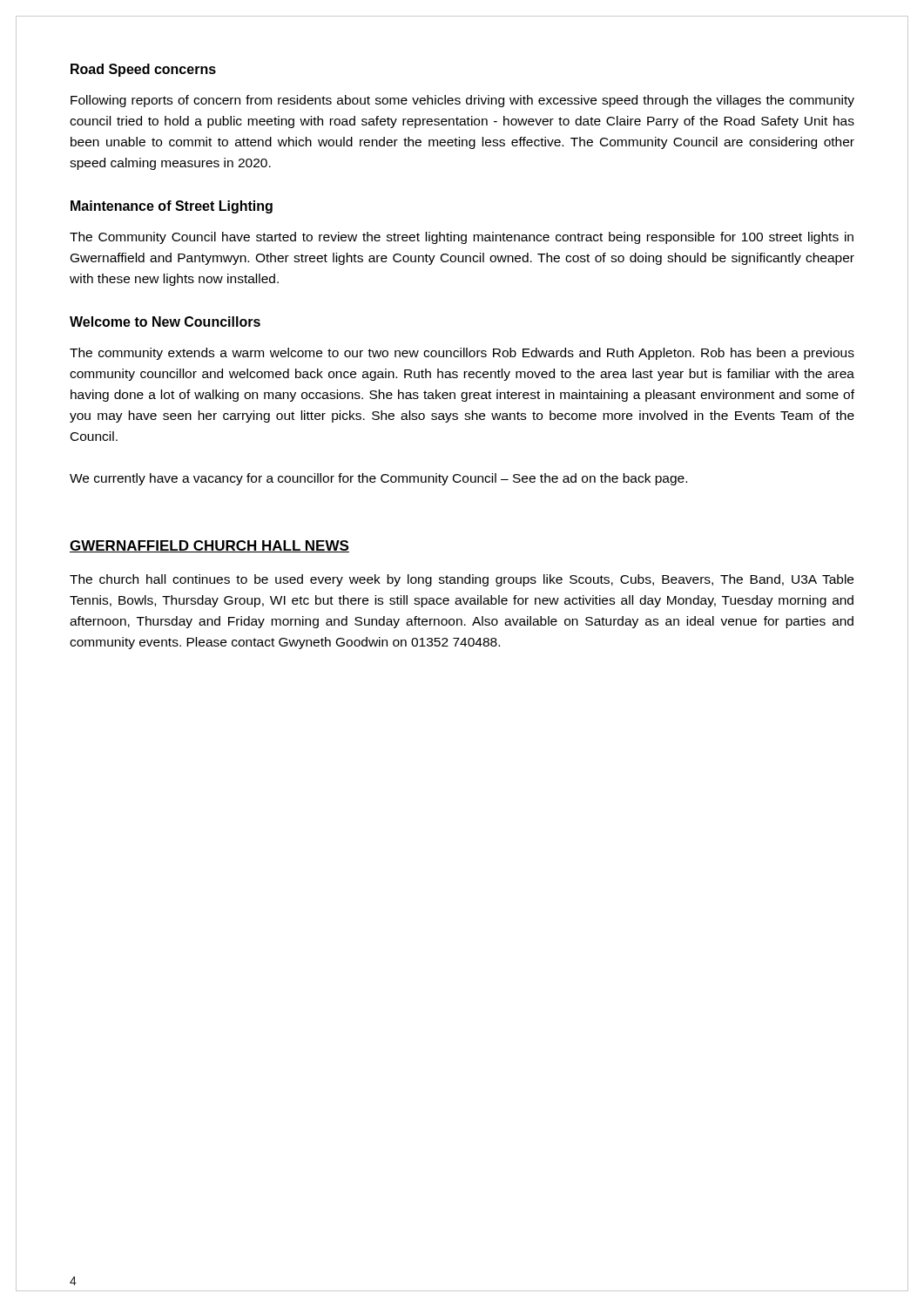Find the block starting "The Community Council have started to review the"
Screen dimensions: 1307x924
[x=462, y=258]
